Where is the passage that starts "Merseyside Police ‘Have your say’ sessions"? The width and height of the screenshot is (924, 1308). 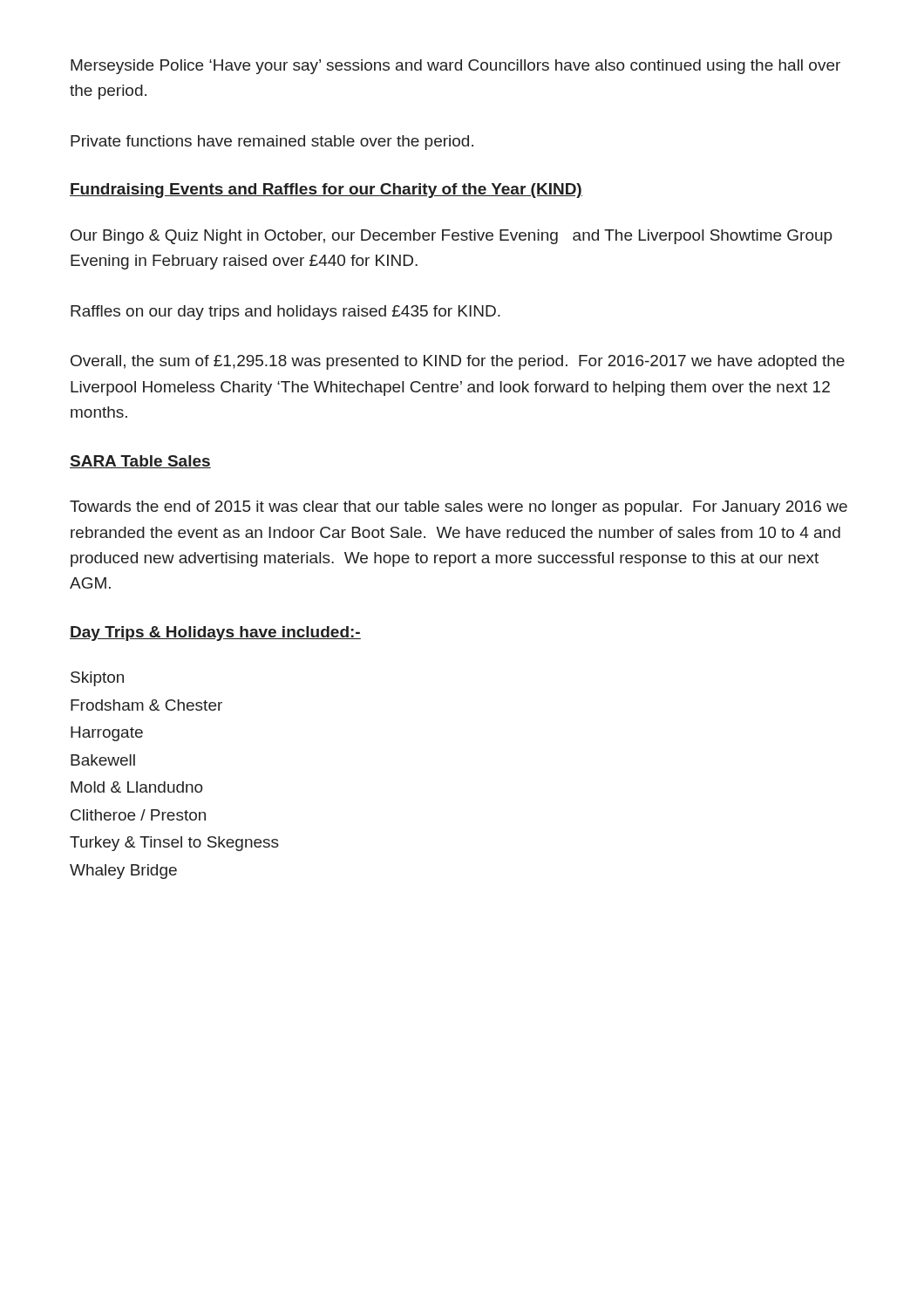[x=455, y=78]
